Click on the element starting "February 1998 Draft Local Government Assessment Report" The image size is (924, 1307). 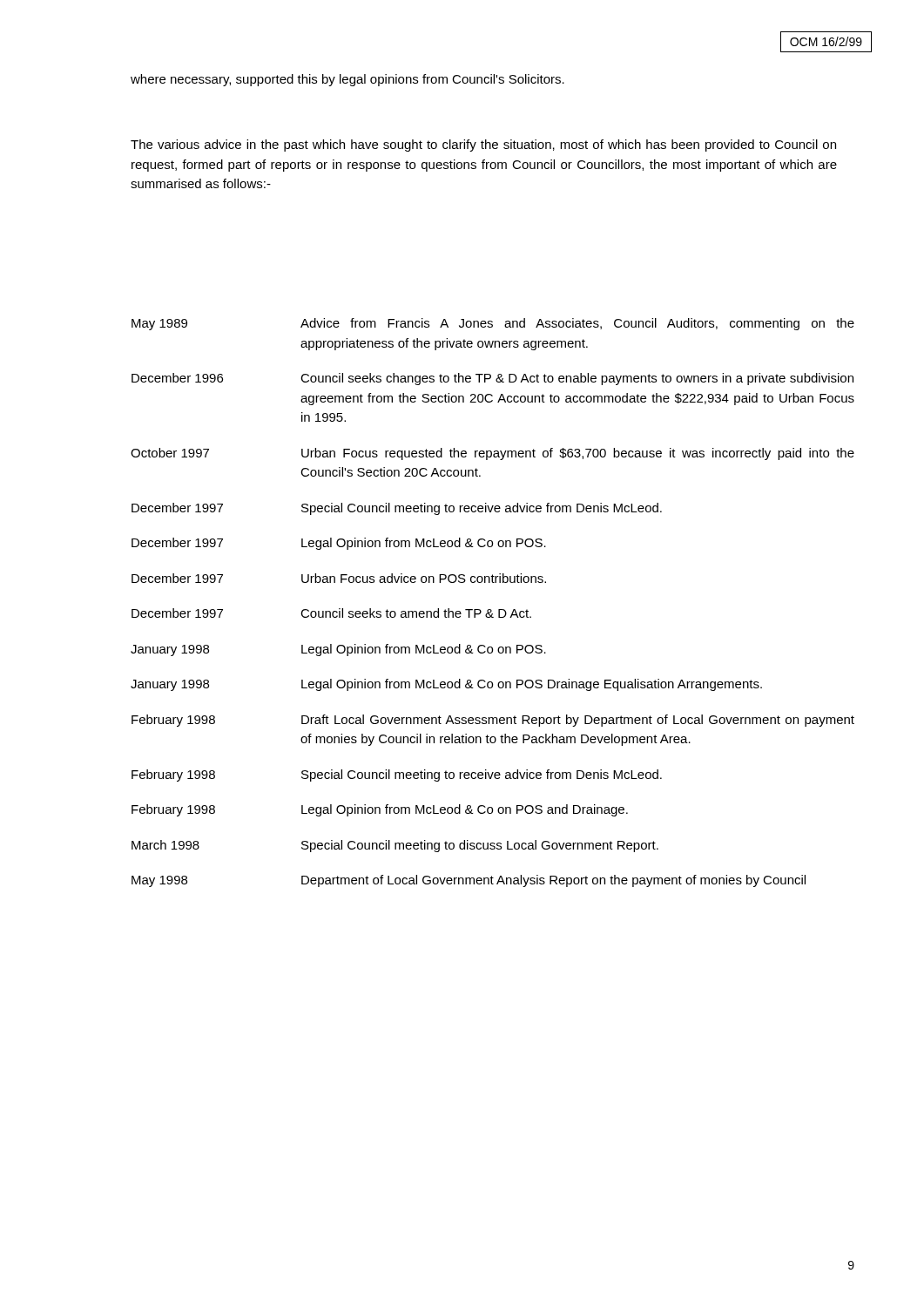[492, 729]
